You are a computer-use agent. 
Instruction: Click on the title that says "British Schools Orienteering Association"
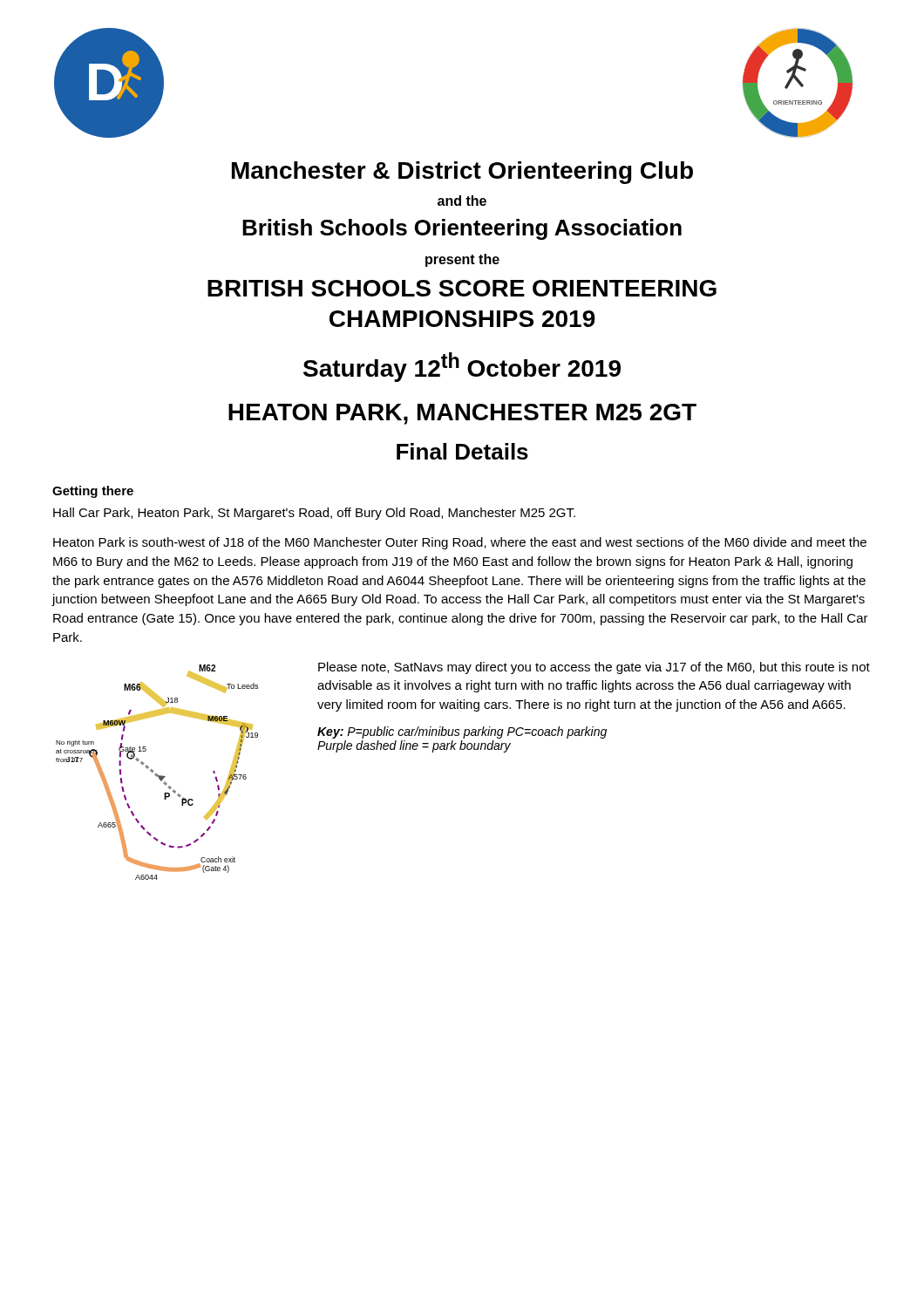[x=462, y=228]
